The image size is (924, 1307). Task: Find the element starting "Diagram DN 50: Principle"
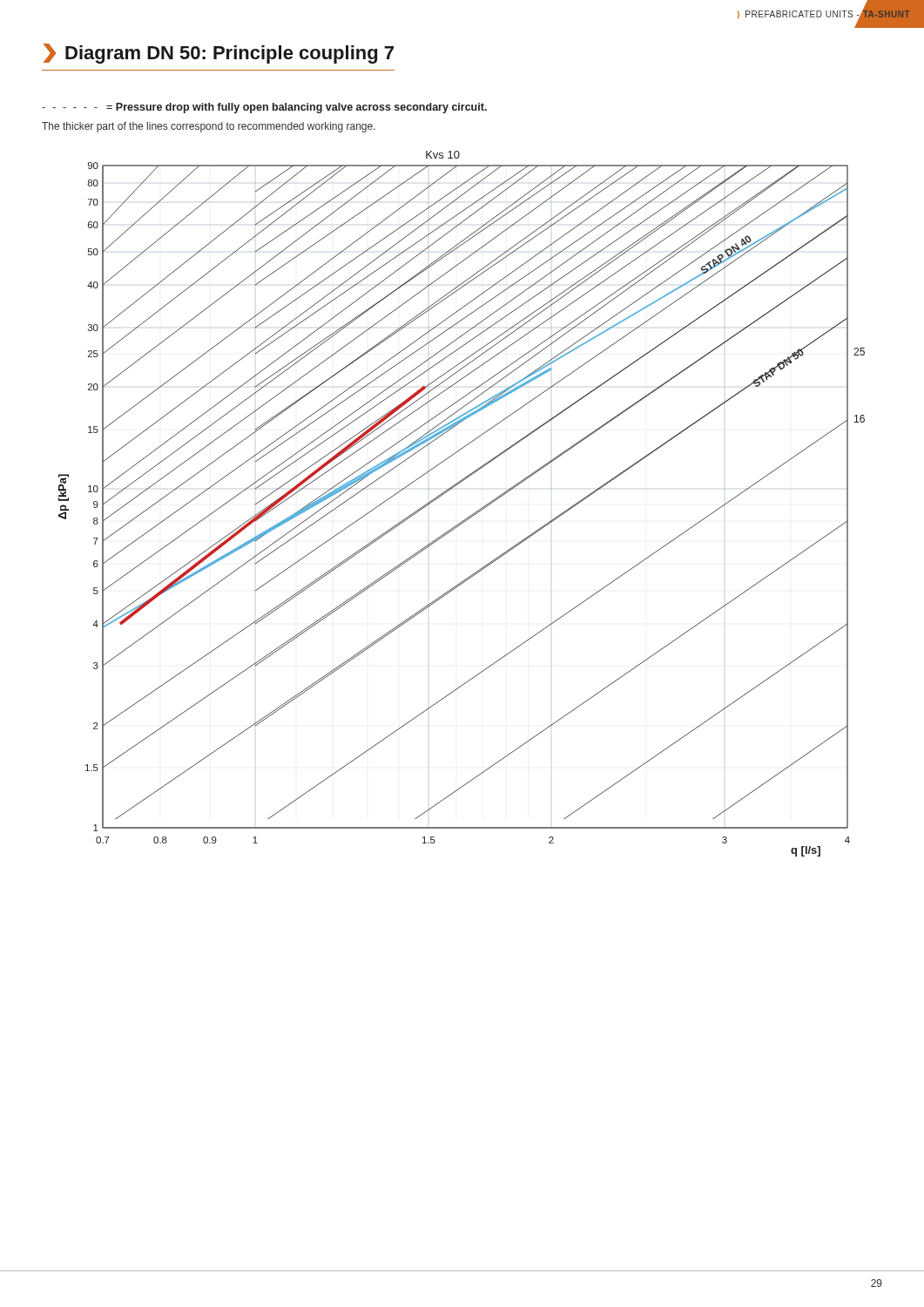(218, 56)
